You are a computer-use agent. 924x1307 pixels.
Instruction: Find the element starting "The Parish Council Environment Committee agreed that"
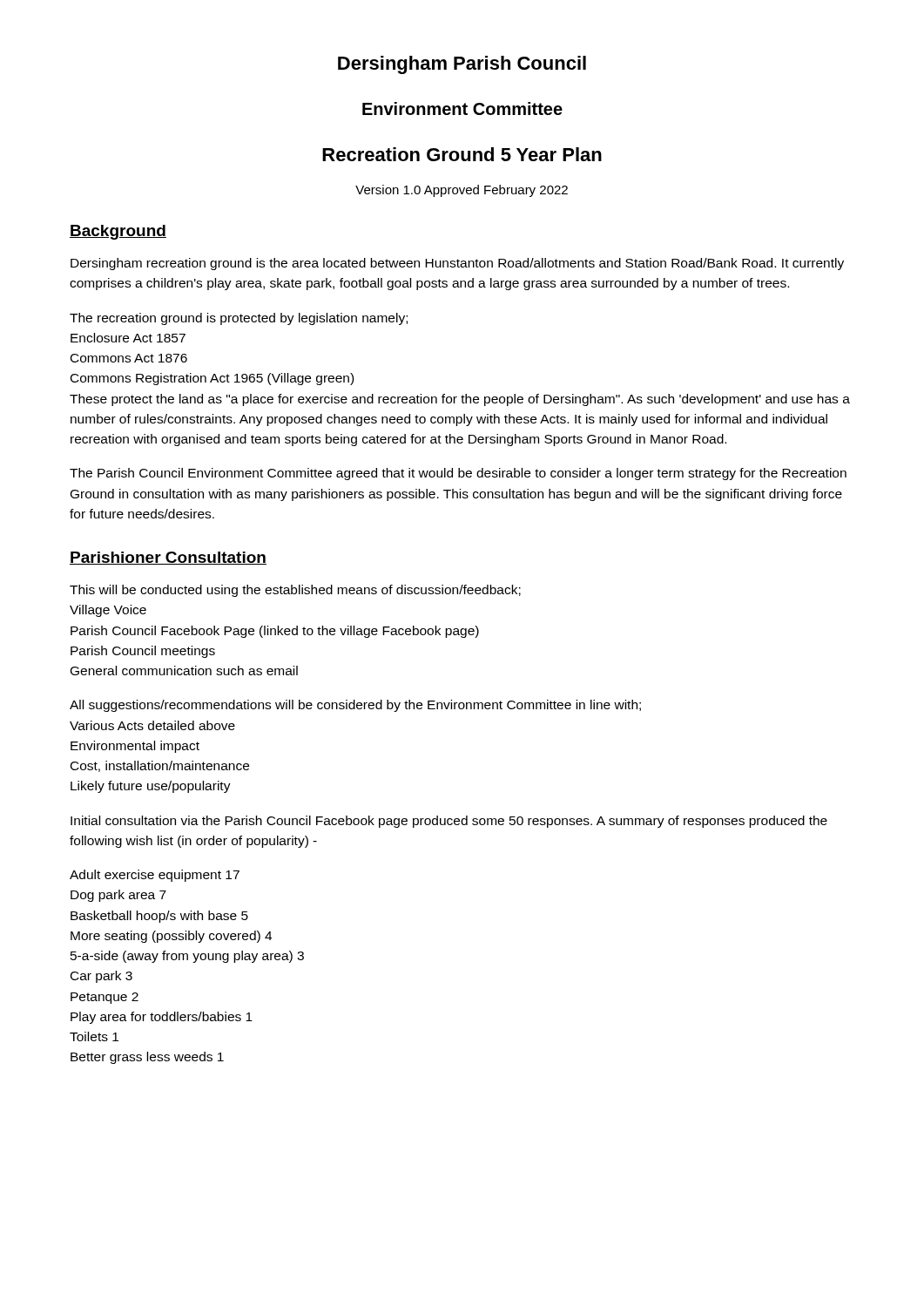point(458,493)
